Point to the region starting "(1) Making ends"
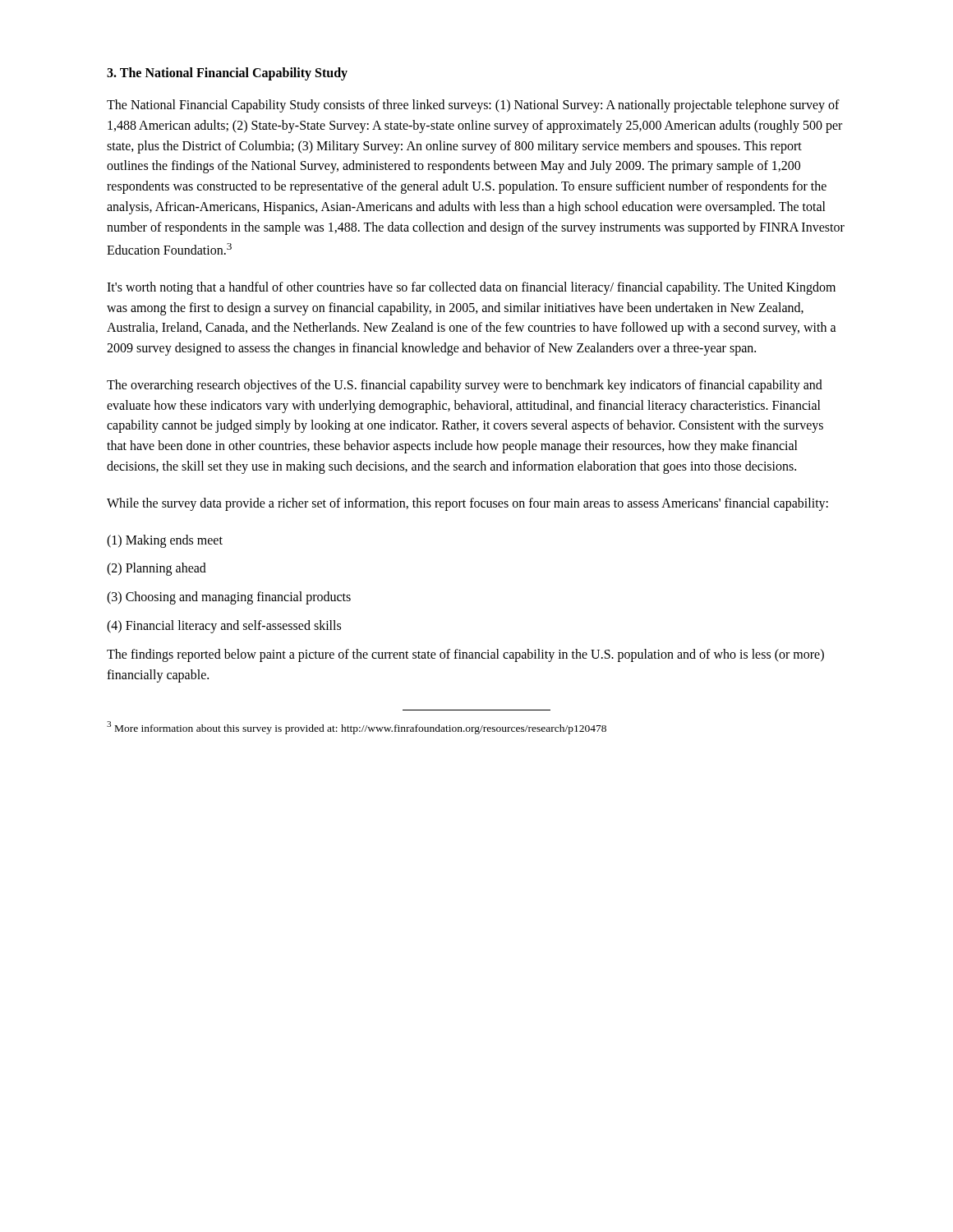This screenshot has height=1232, width=953. tap(165, 540)
